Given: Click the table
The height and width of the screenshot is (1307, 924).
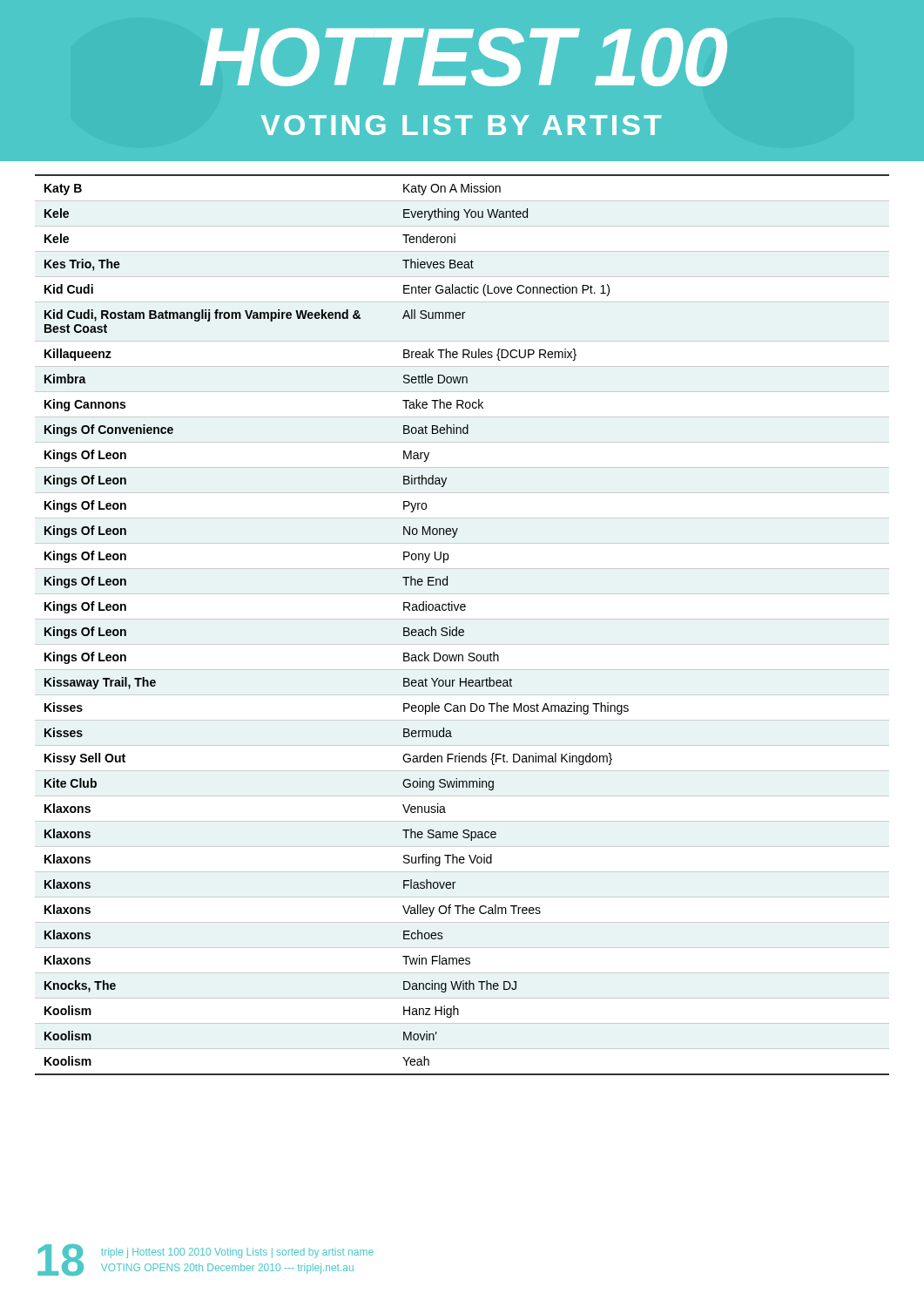Looking at the screenshot, I should 462,625.
